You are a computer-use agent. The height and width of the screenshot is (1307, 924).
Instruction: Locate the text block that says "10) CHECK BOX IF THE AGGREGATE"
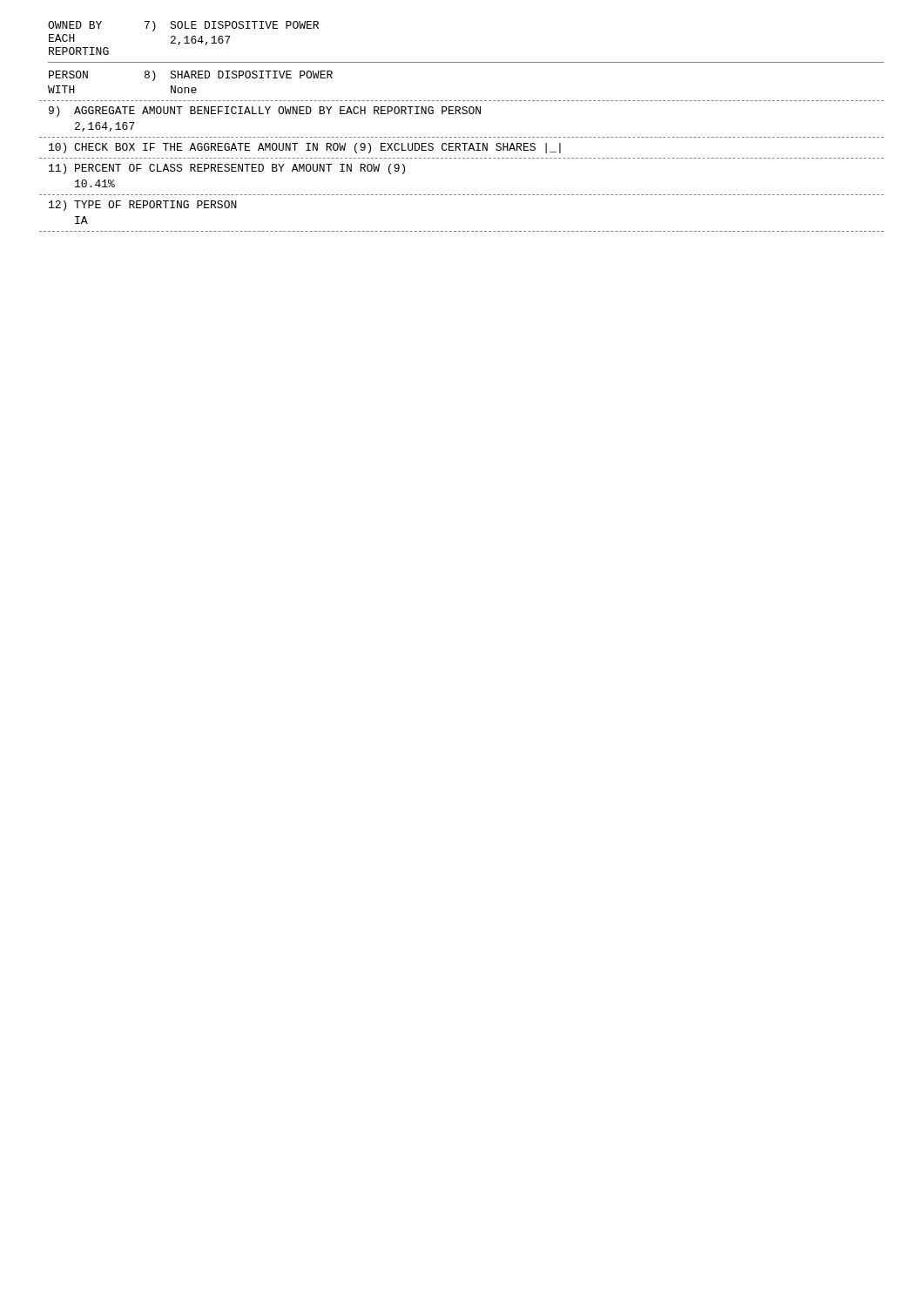(x=466, y=148)
